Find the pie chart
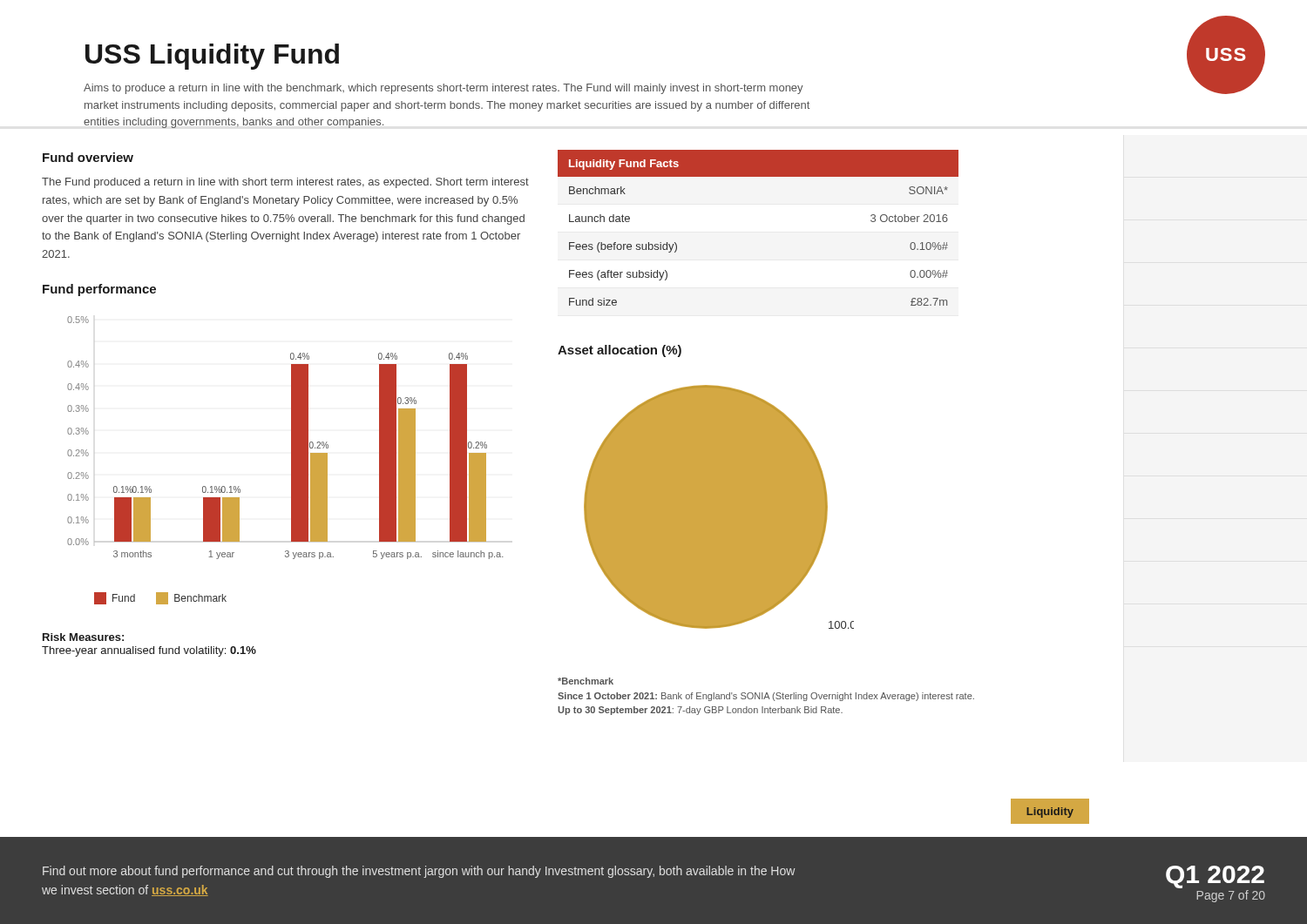Image resolution: width=1307 pixels, height=924 pixels. (810, 517)
